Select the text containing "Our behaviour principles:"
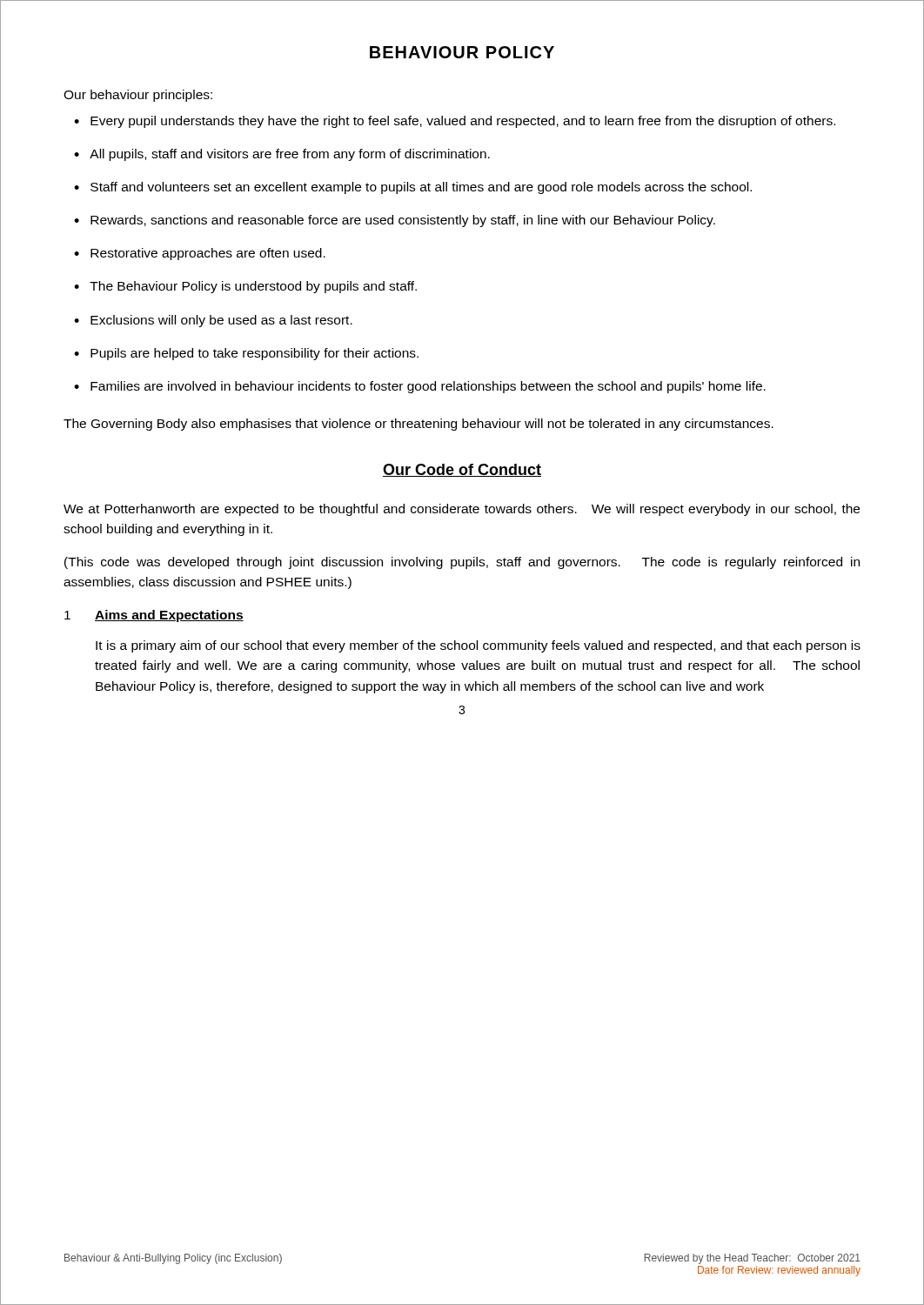The height and width of the screenshot is (1305, 924). 138,94
